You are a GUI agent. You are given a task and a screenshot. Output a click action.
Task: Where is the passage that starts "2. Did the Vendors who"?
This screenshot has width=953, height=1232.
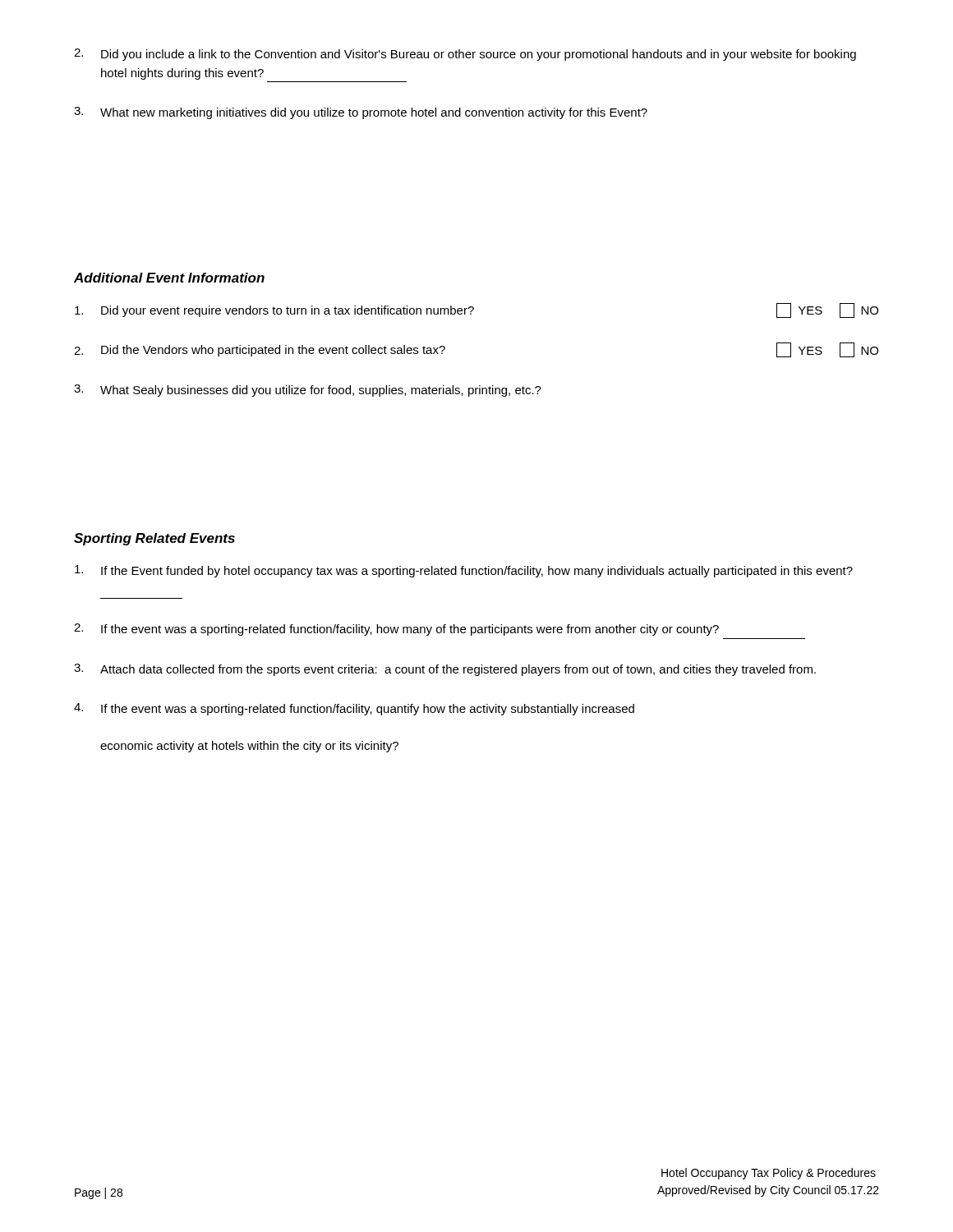[276, 349]
